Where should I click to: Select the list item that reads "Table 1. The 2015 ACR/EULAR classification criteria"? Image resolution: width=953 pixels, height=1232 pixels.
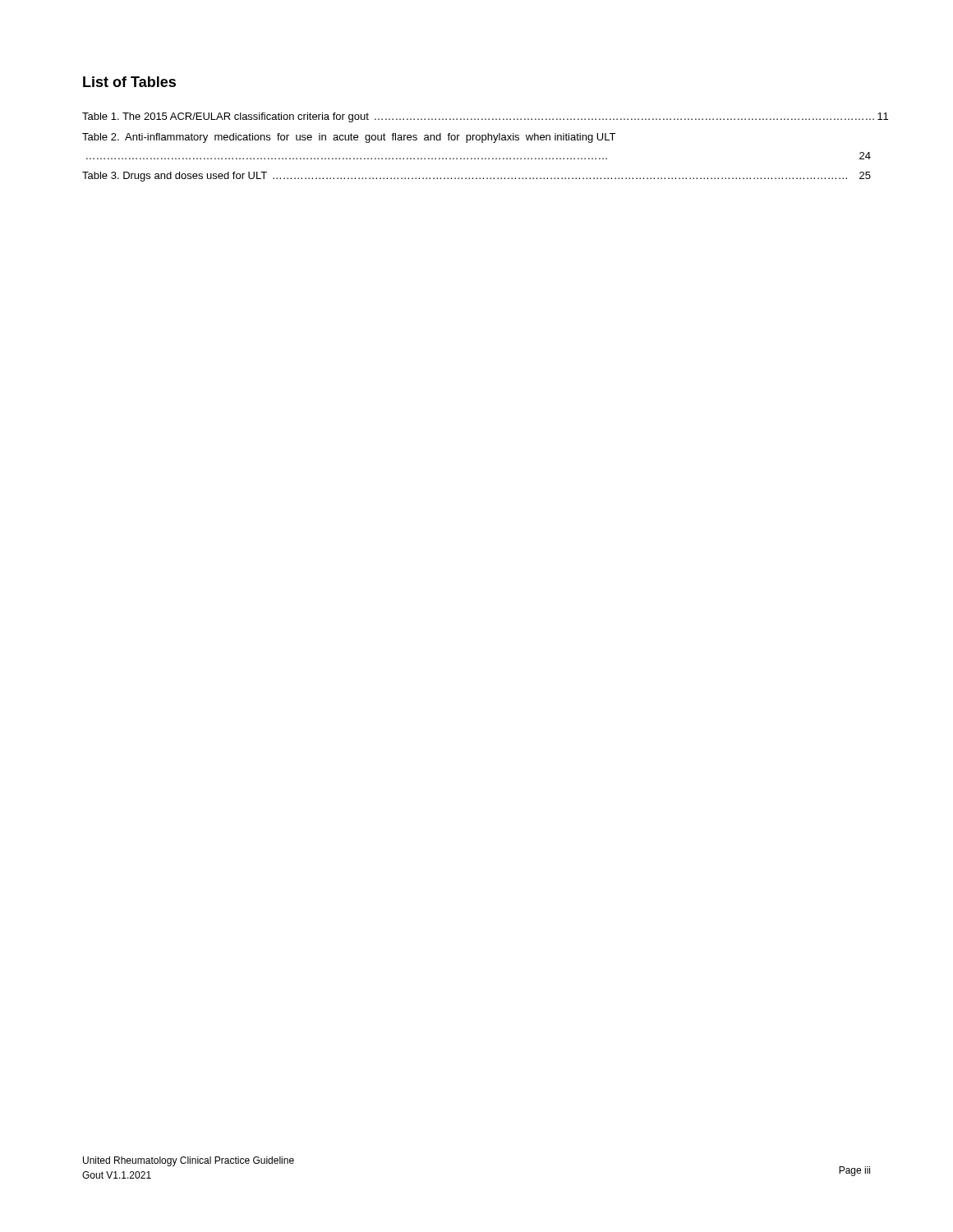click(x=476, y=117)
